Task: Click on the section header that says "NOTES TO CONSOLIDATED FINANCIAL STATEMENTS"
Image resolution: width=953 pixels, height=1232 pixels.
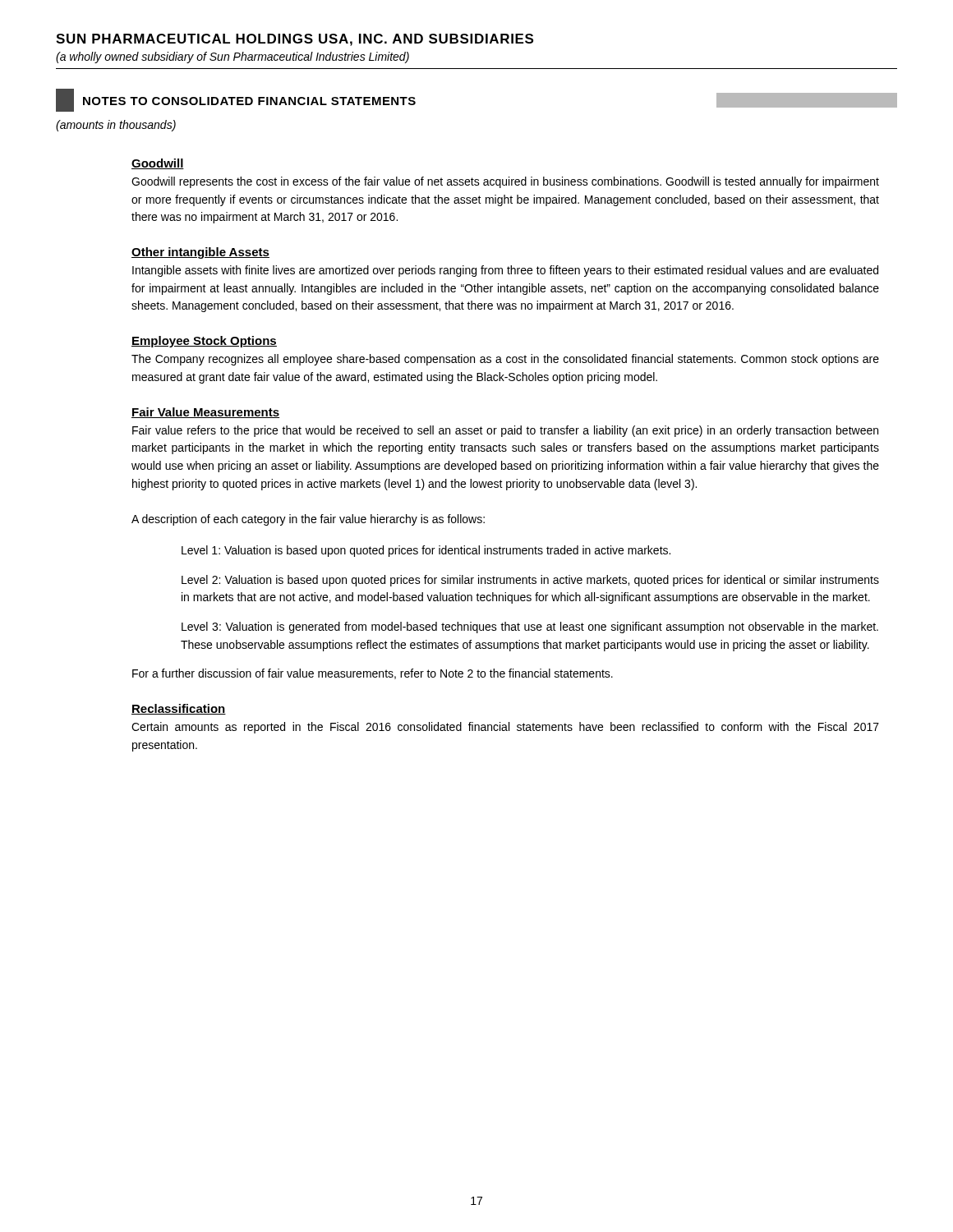Action: coord(64,100)
